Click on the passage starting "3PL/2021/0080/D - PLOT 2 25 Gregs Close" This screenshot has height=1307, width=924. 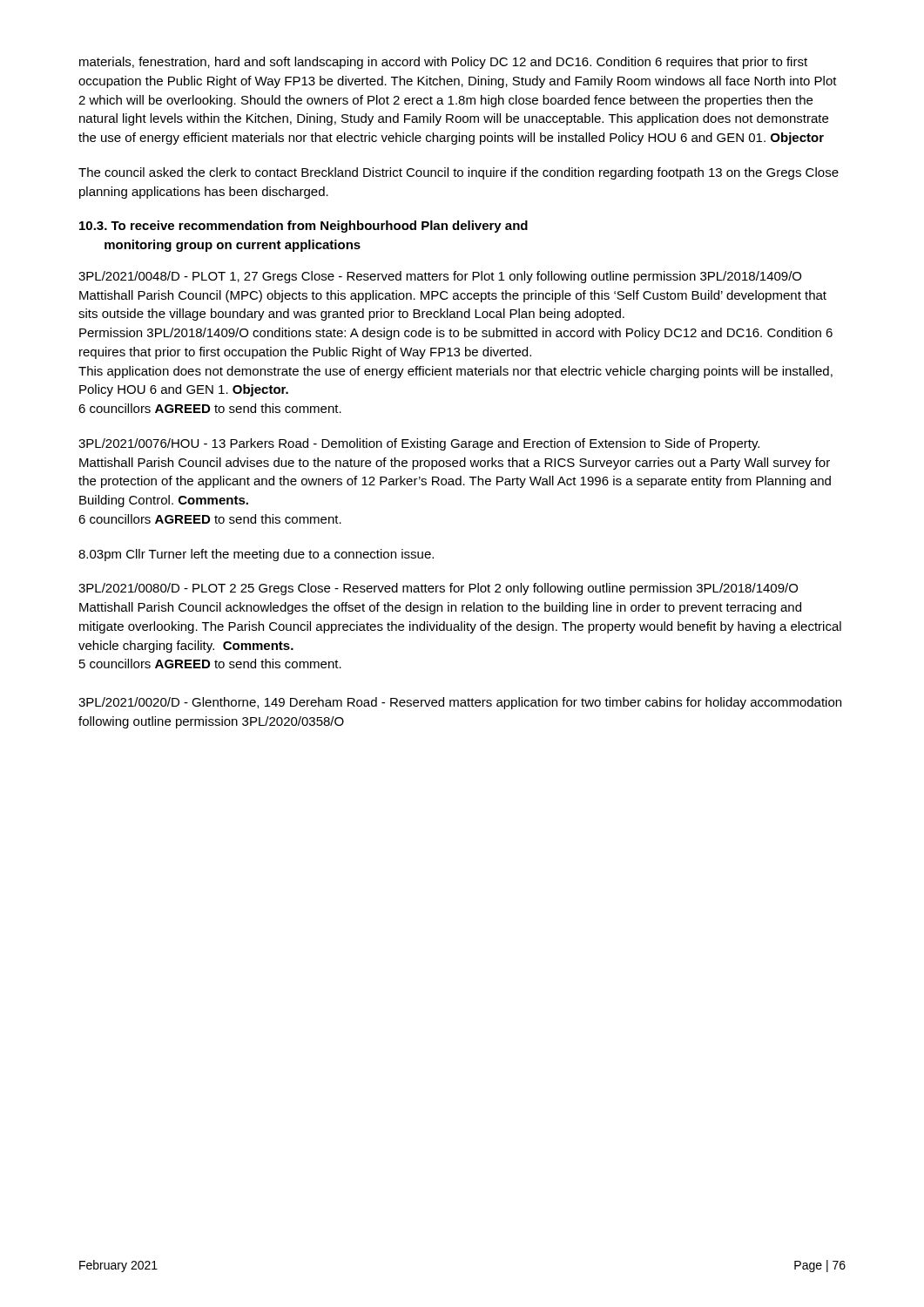point(460,626)
